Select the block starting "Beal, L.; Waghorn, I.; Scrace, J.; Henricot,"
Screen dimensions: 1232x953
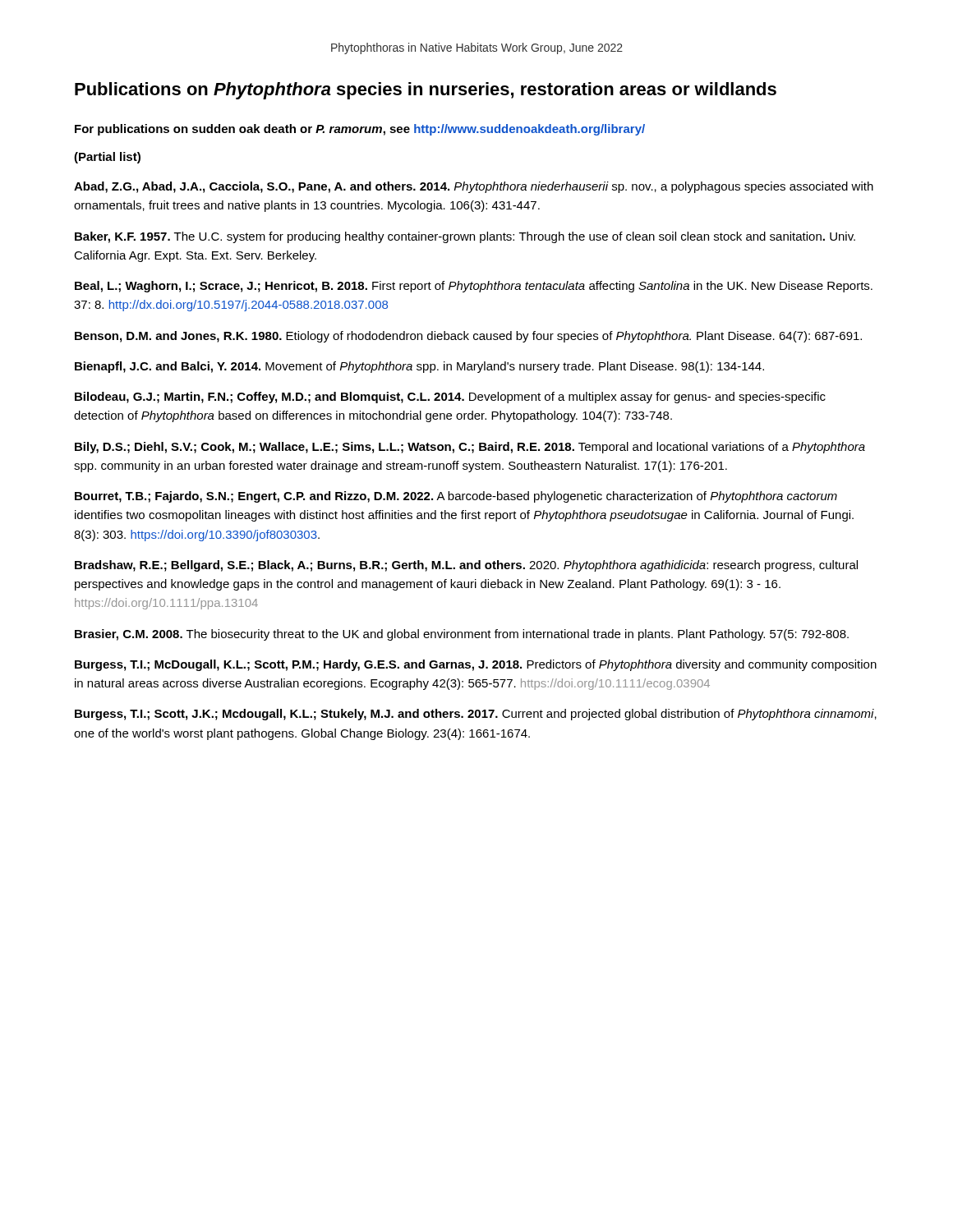[474, 295]
